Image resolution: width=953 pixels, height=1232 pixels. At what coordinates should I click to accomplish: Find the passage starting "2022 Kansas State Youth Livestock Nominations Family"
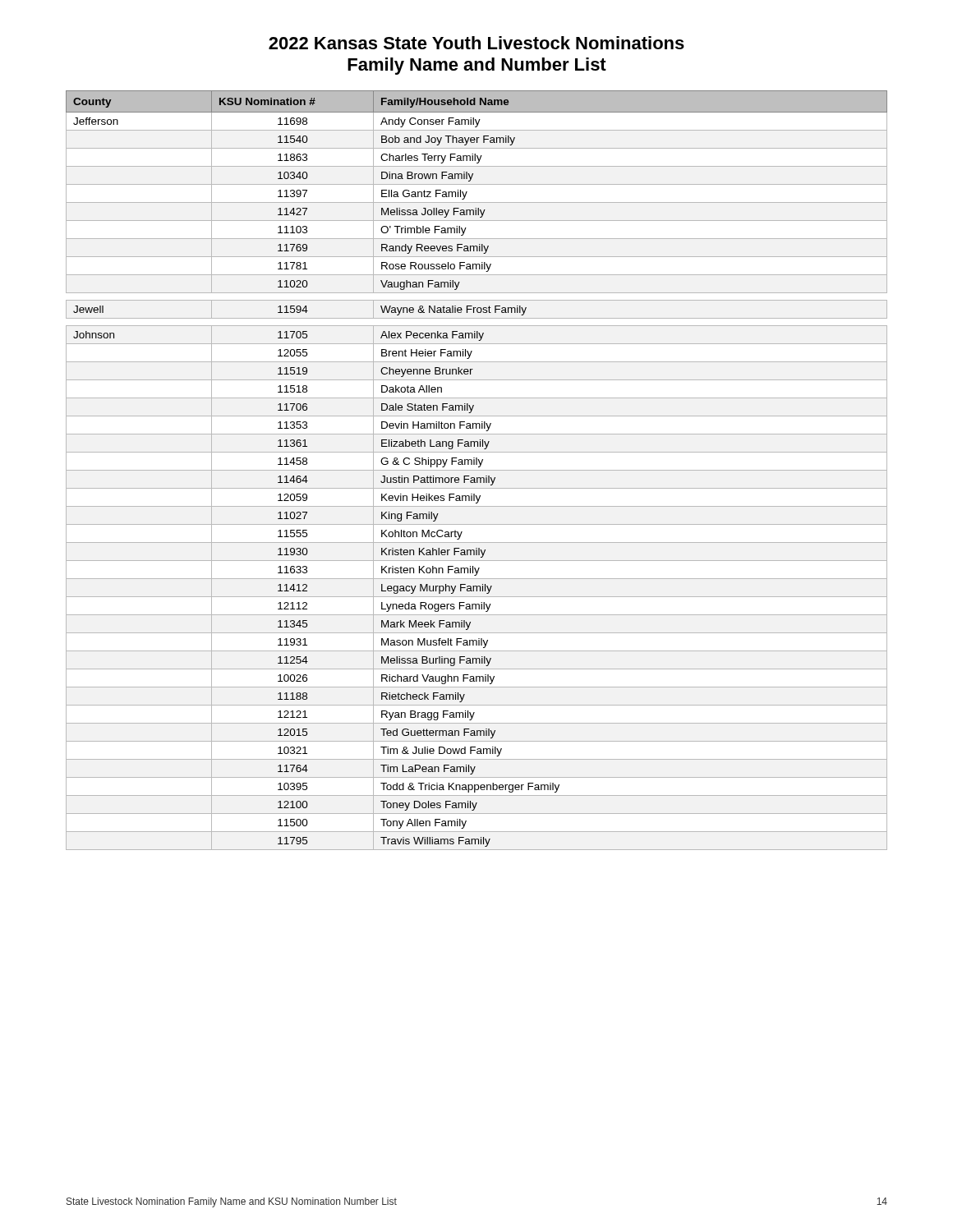click(x=476, y=54)
